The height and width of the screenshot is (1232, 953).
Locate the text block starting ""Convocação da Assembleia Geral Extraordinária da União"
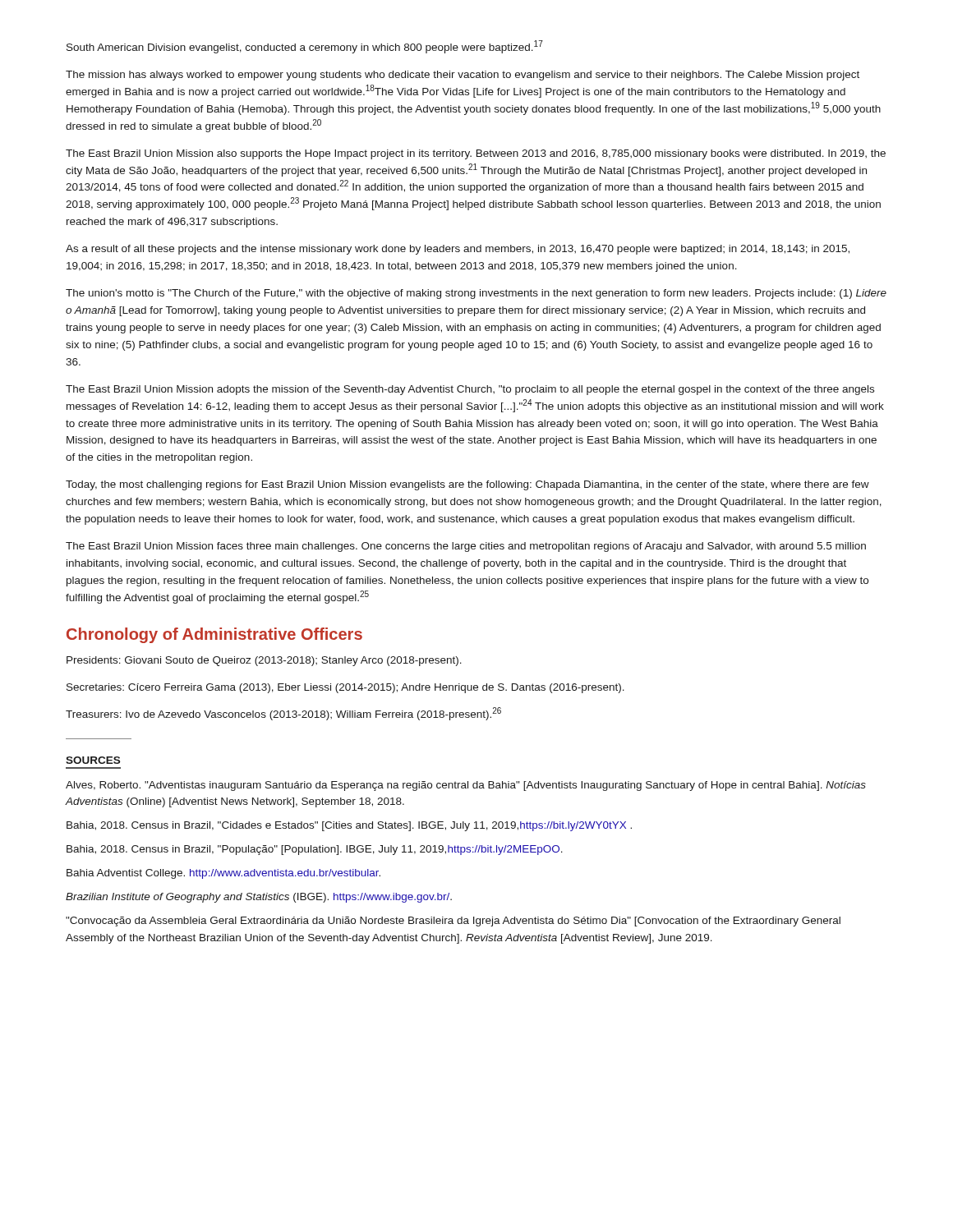tap(453, 929)
